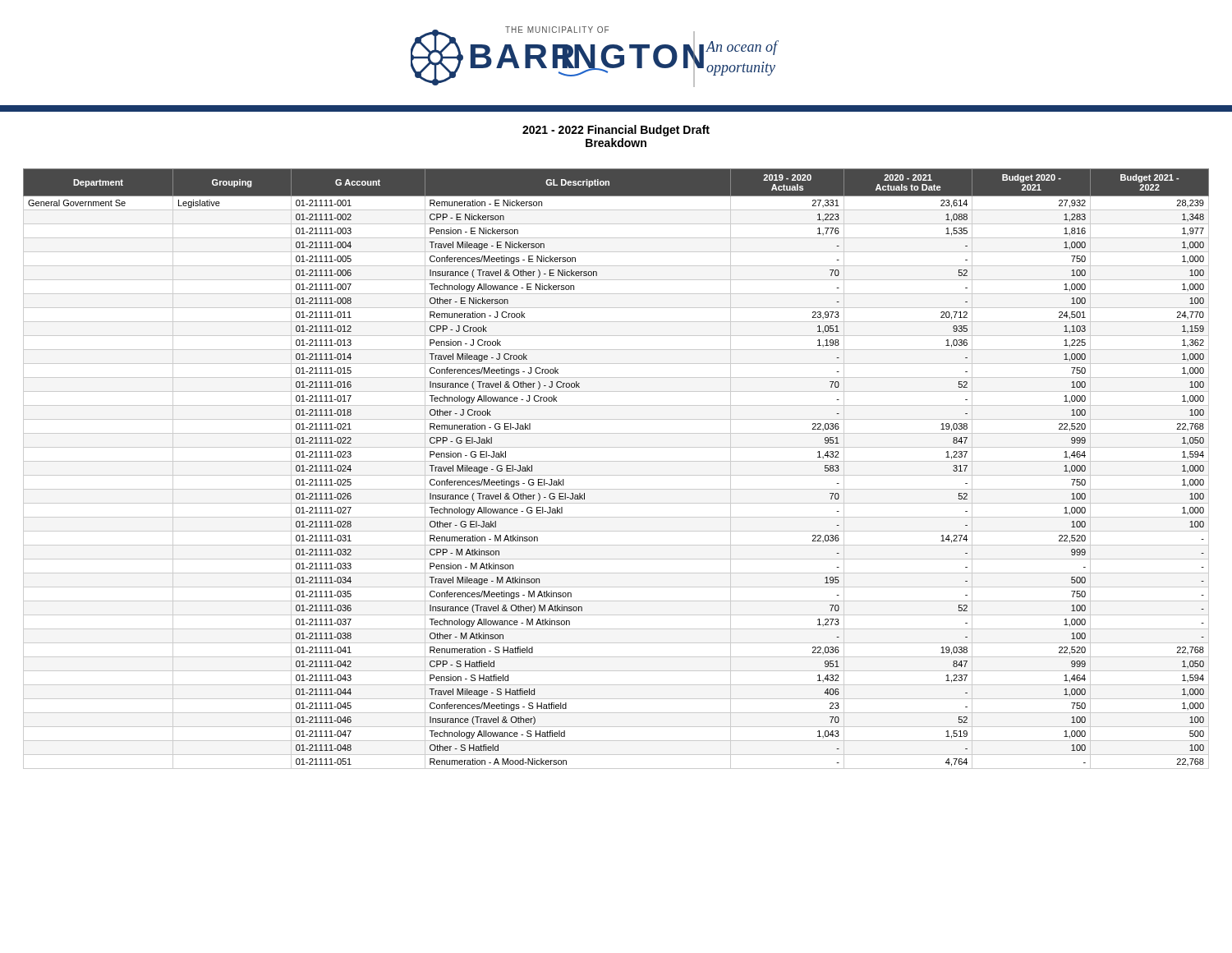
Task: Select the table that reads "Budget 2021 - 2022"
Action: [x=616, y=469]
